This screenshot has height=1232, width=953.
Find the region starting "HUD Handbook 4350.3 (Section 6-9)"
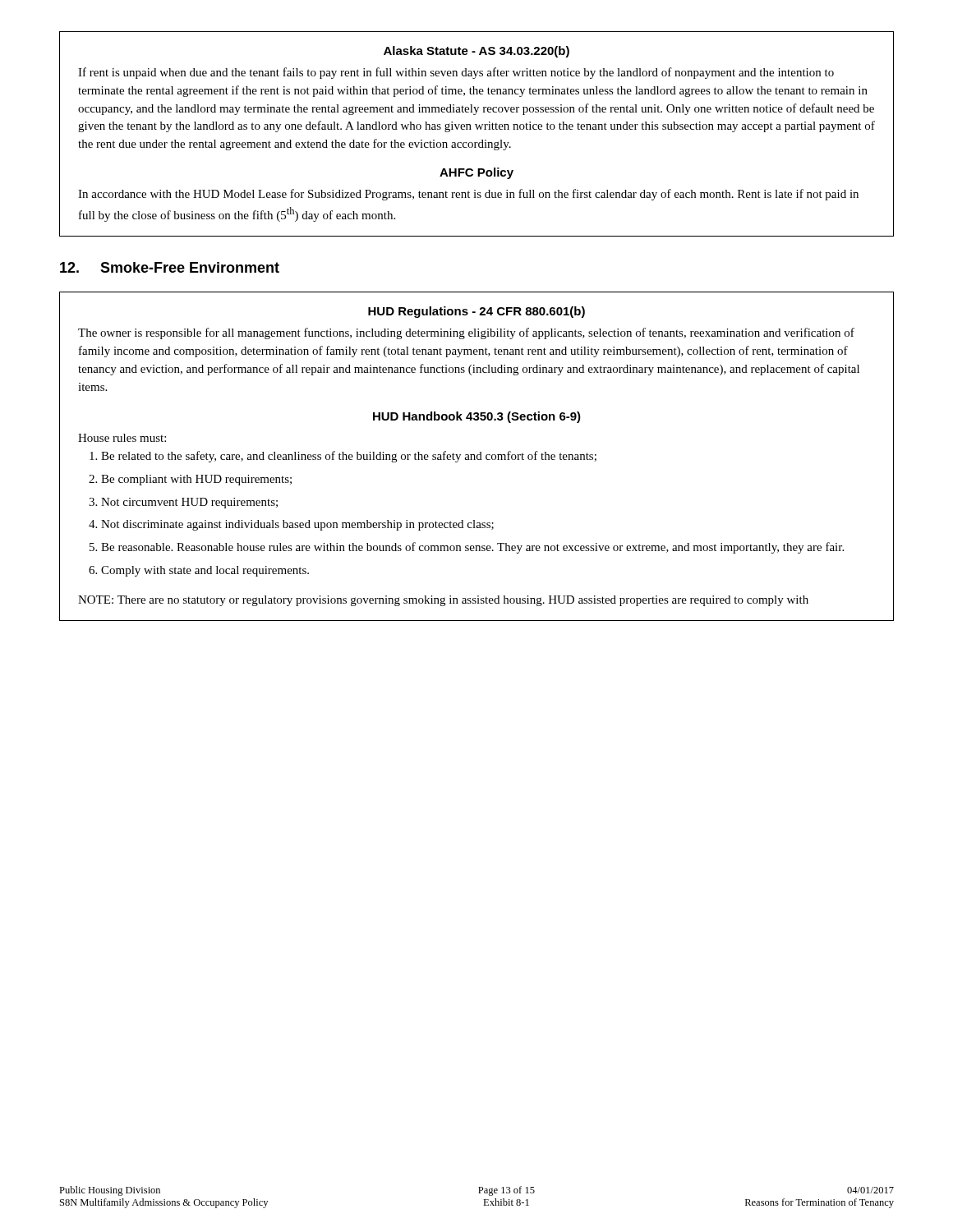tap(476, 416)
